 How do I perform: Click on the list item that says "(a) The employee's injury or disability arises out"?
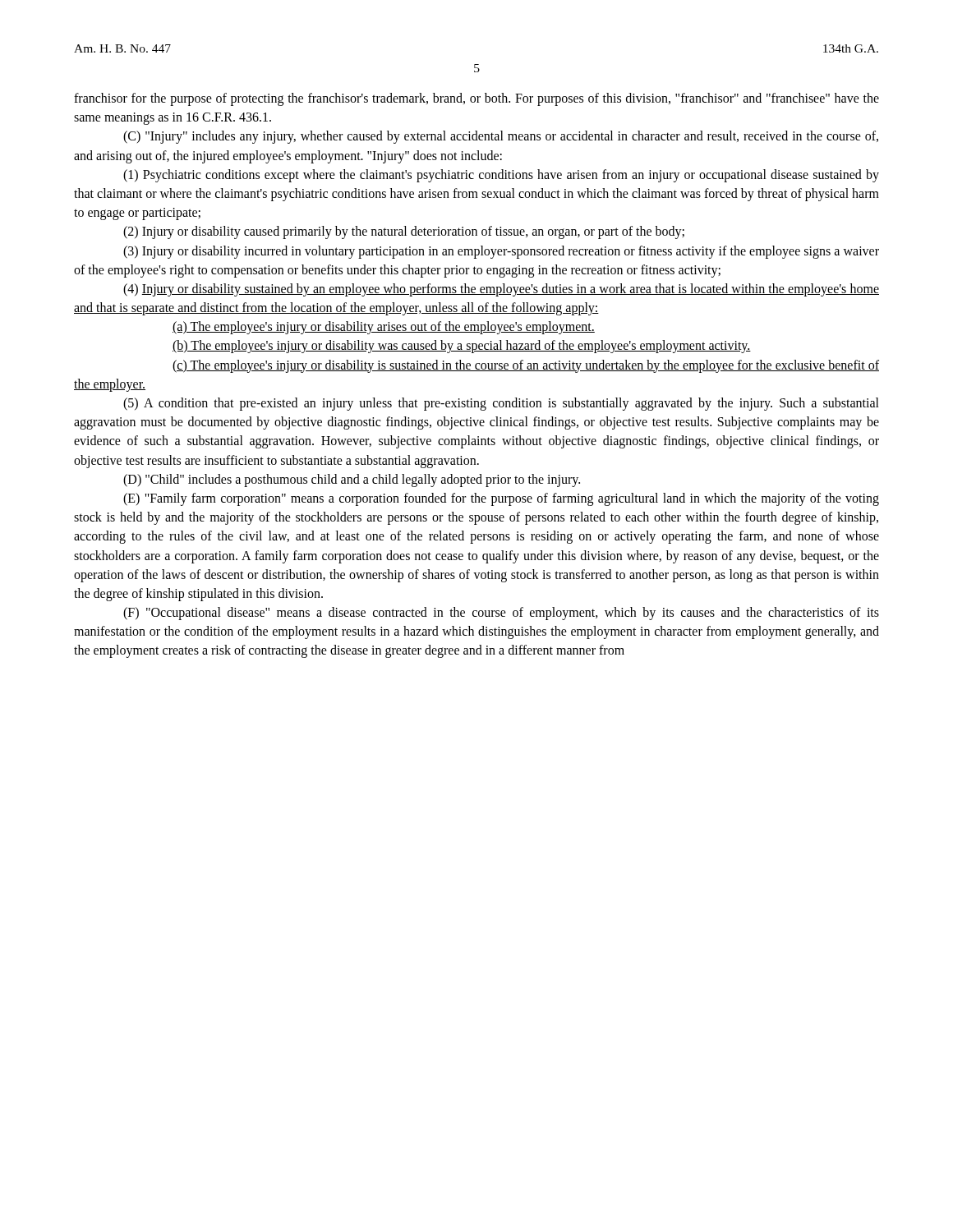pos(384,327)
